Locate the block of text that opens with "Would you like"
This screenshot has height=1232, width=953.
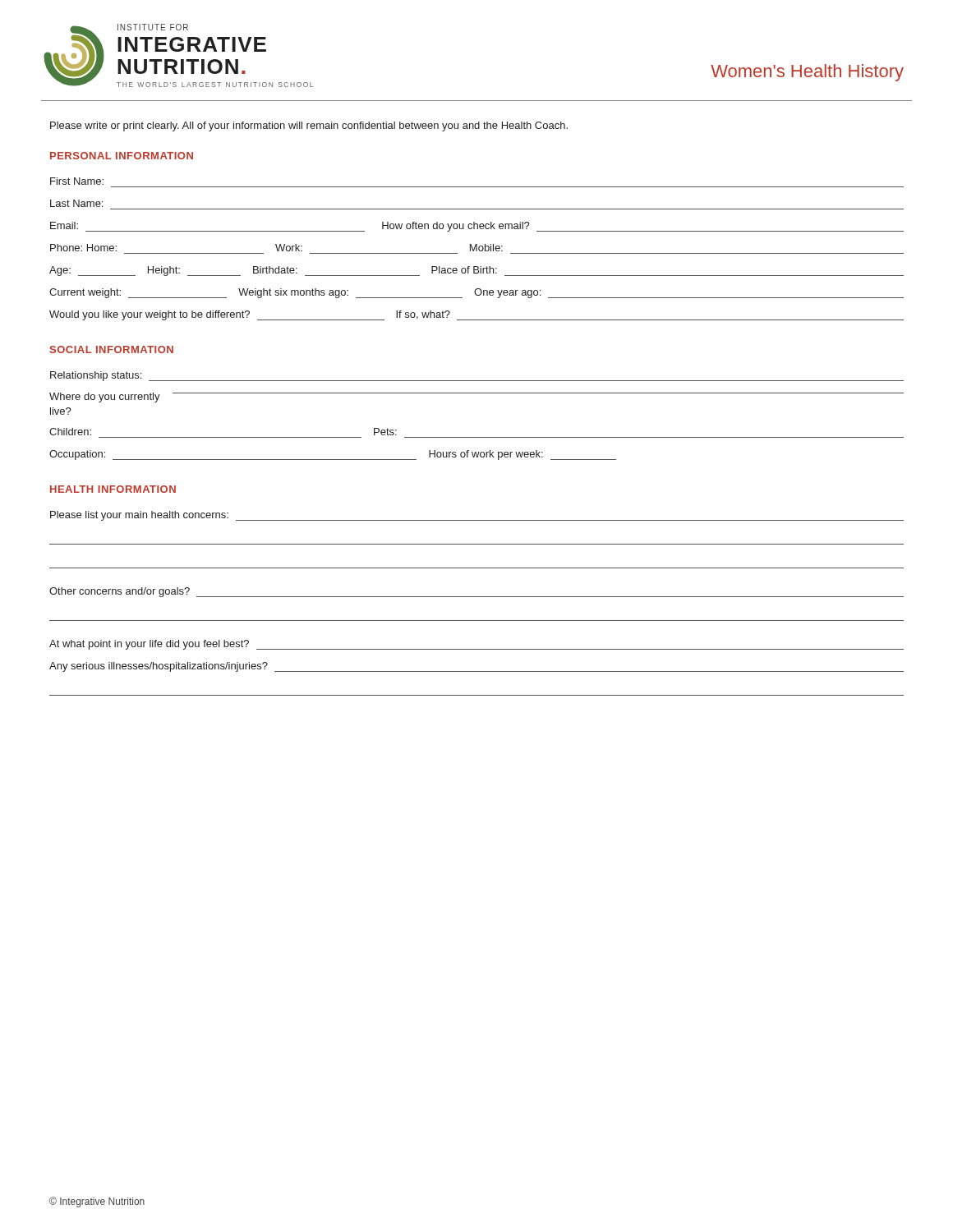tap(476, 313)
